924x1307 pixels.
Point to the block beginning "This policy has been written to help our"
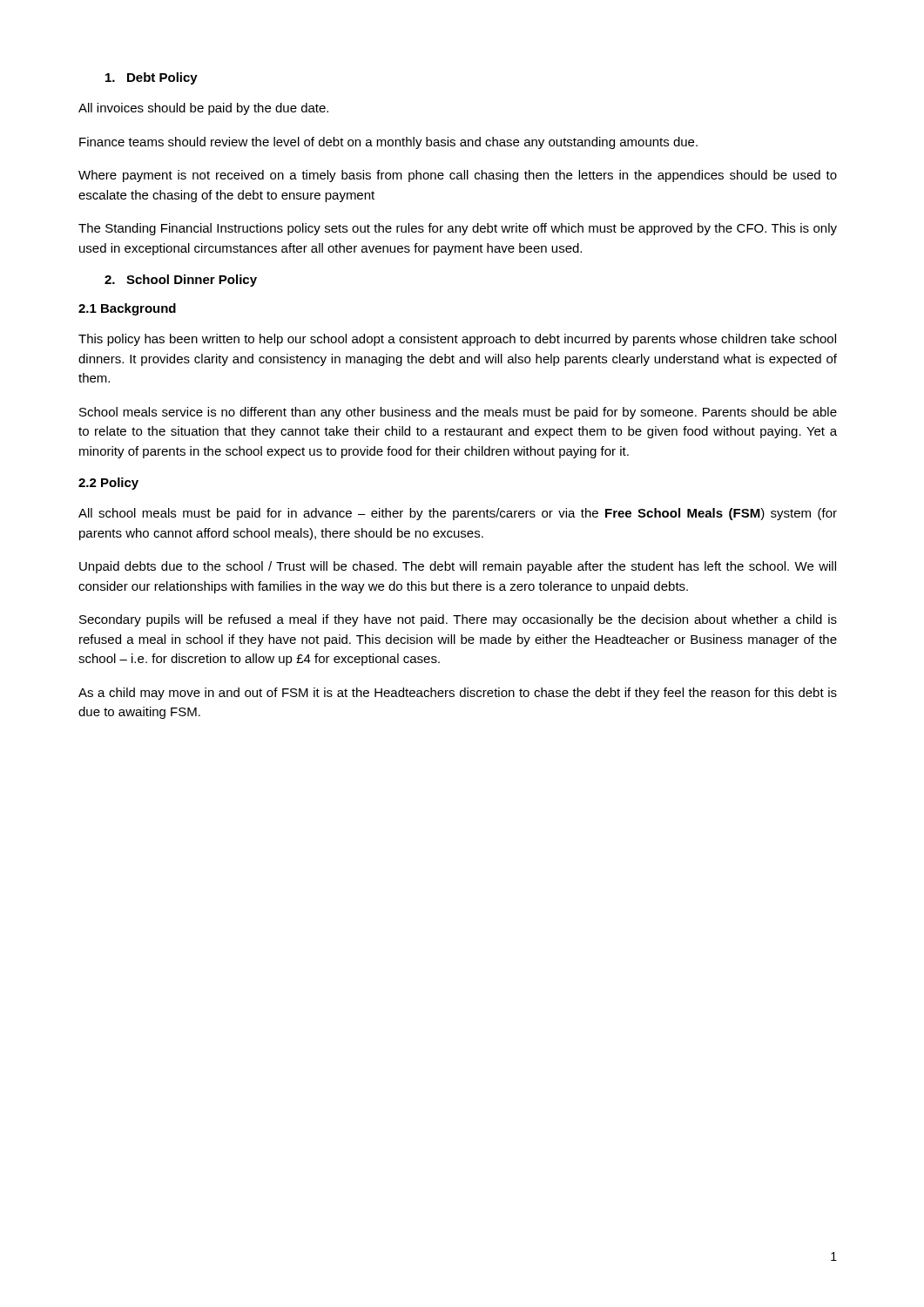458,358
